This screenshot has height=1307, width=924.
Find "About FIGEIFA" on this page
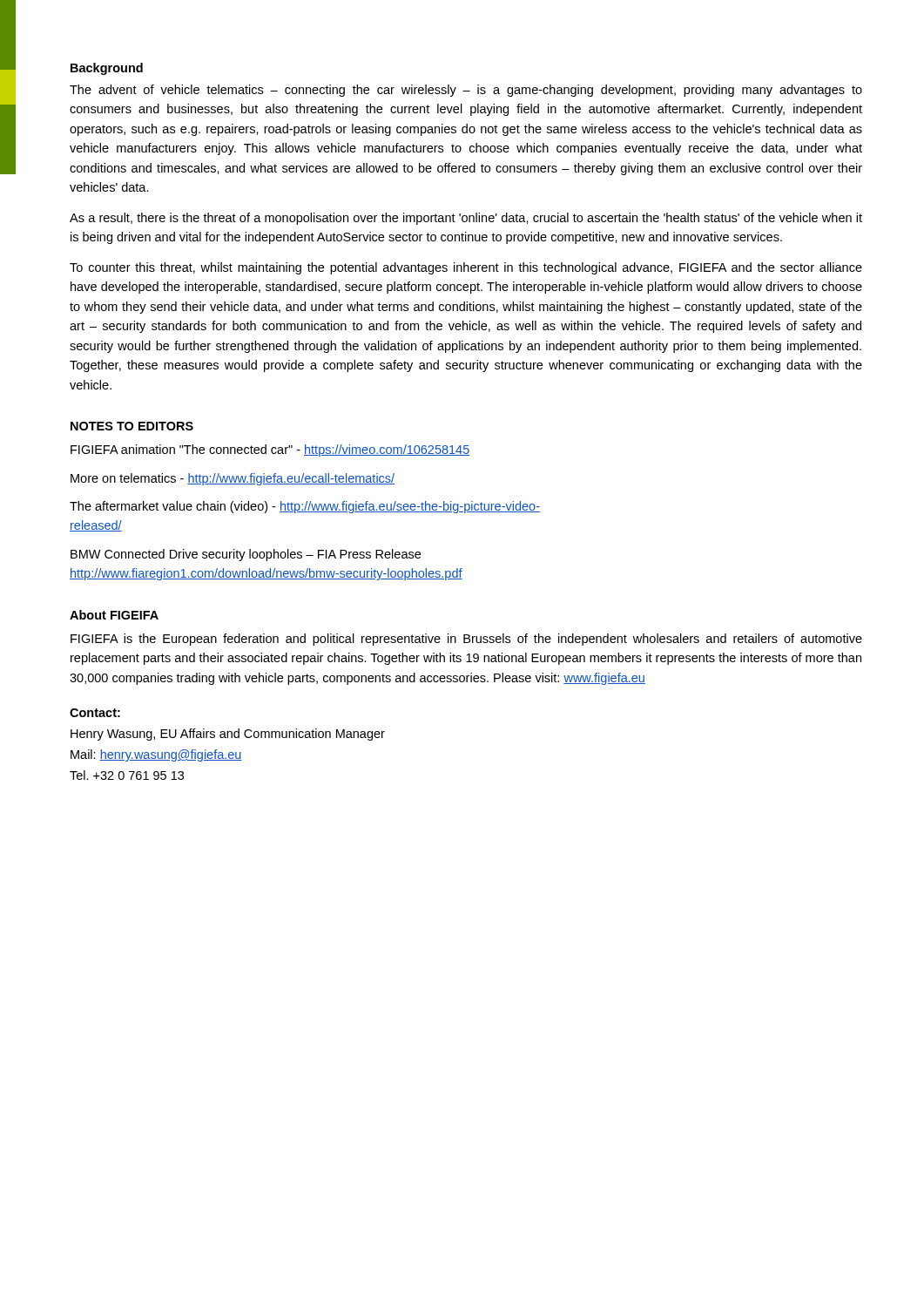114,615
